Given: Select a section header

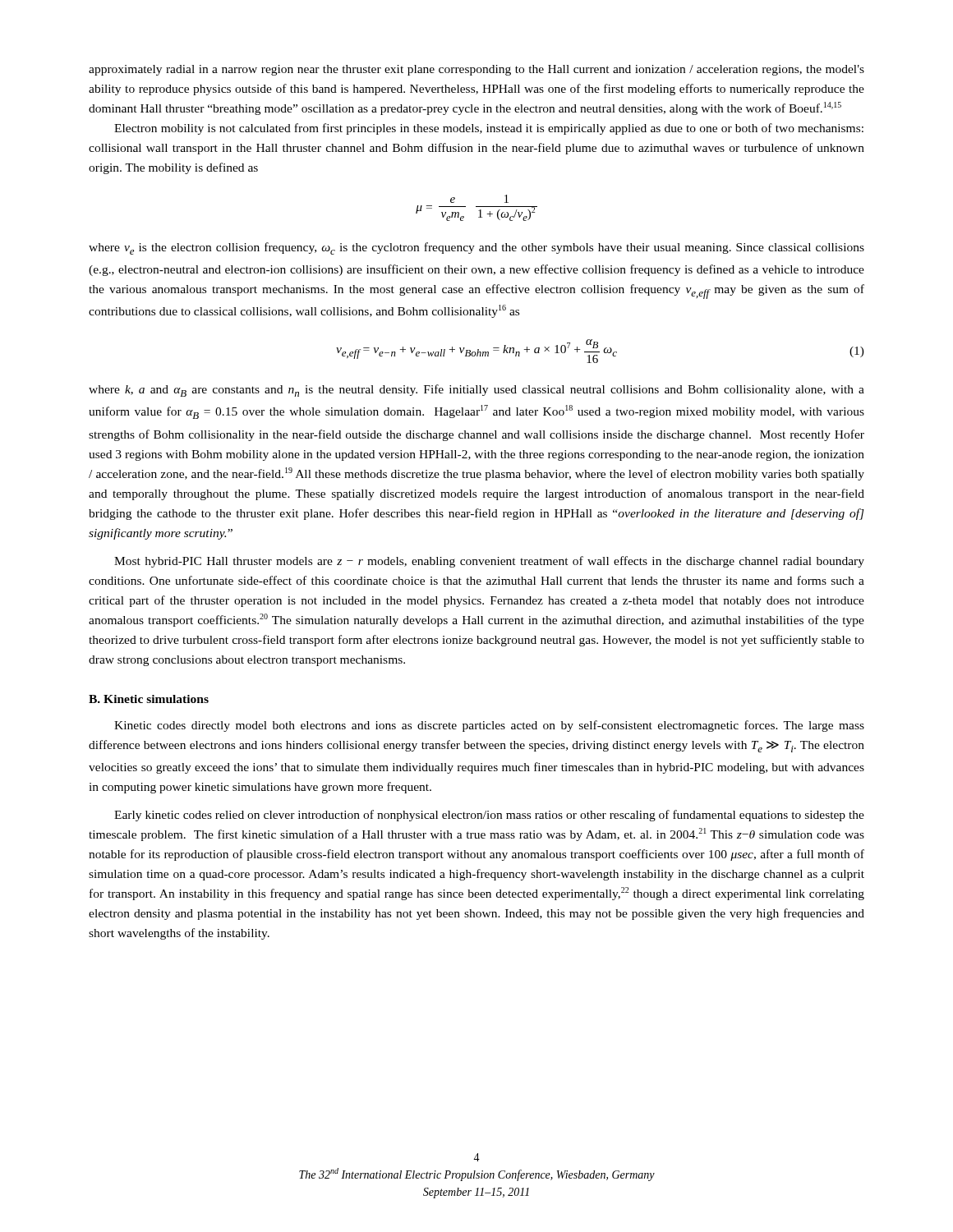Looking at the screenshot, I should point(476,699).
